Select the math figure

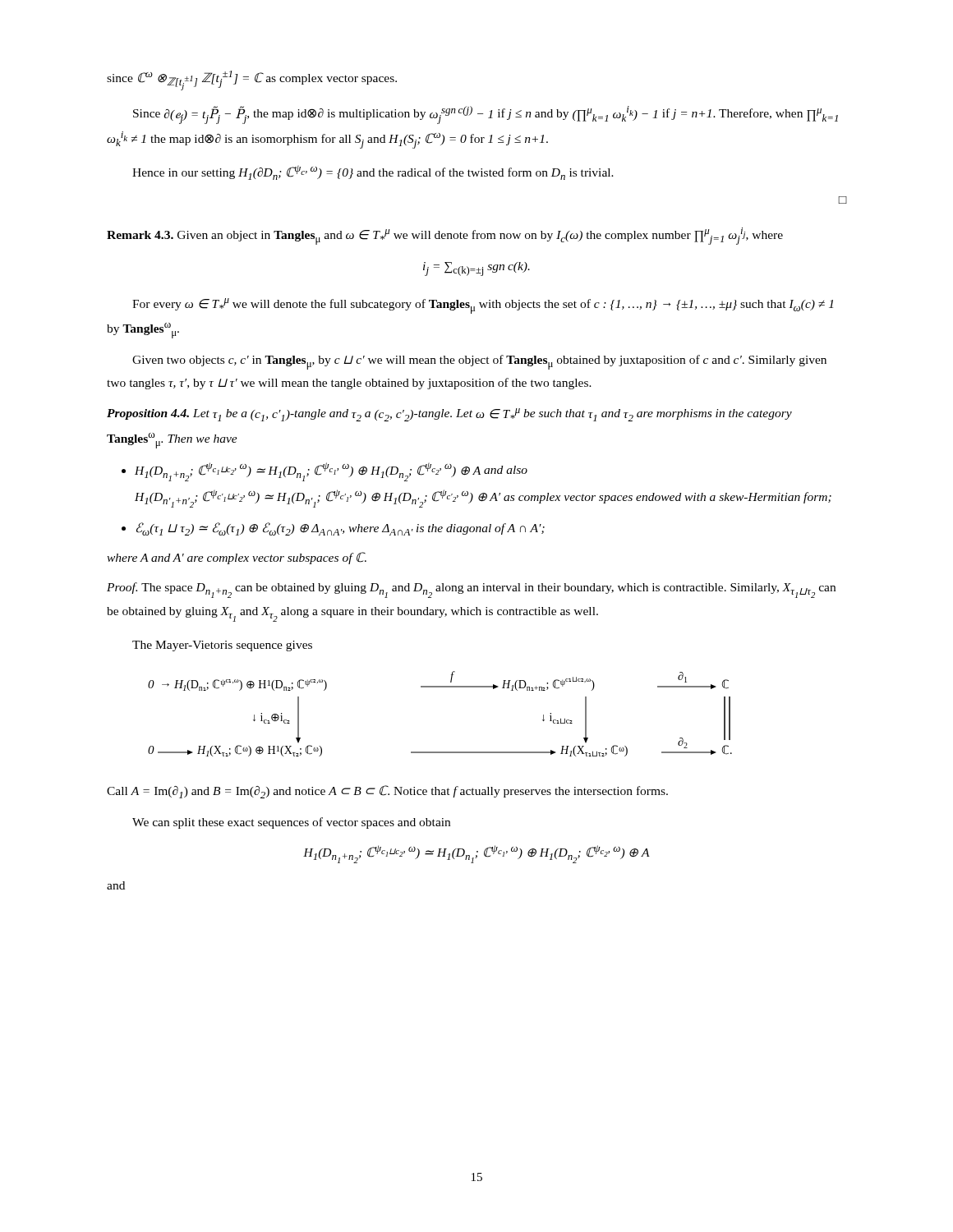point(476,715)
